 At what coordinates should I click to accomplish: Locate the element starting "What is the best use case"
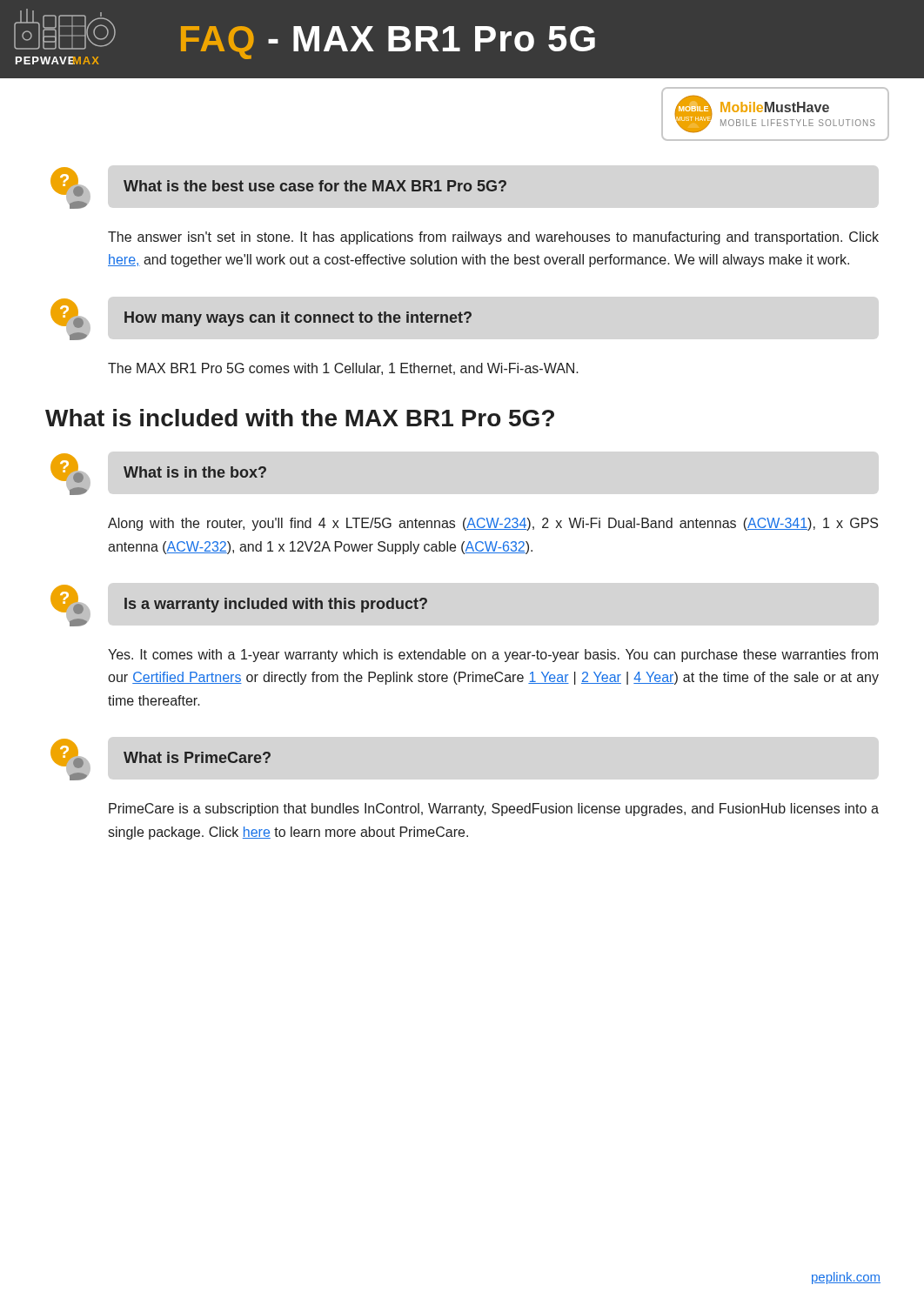[315, 186]
